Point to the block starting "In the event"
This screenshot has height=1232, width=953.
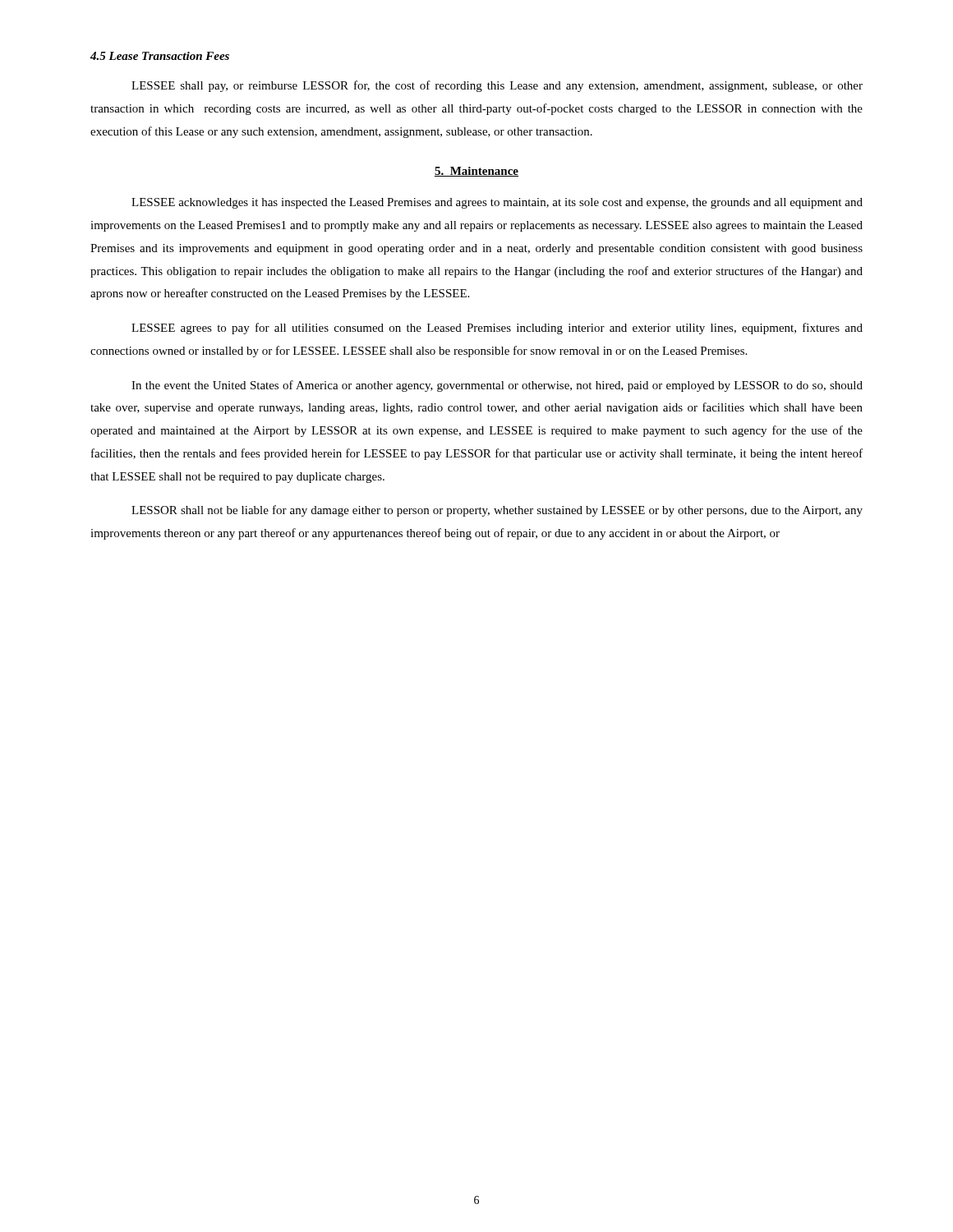point(476,430)
